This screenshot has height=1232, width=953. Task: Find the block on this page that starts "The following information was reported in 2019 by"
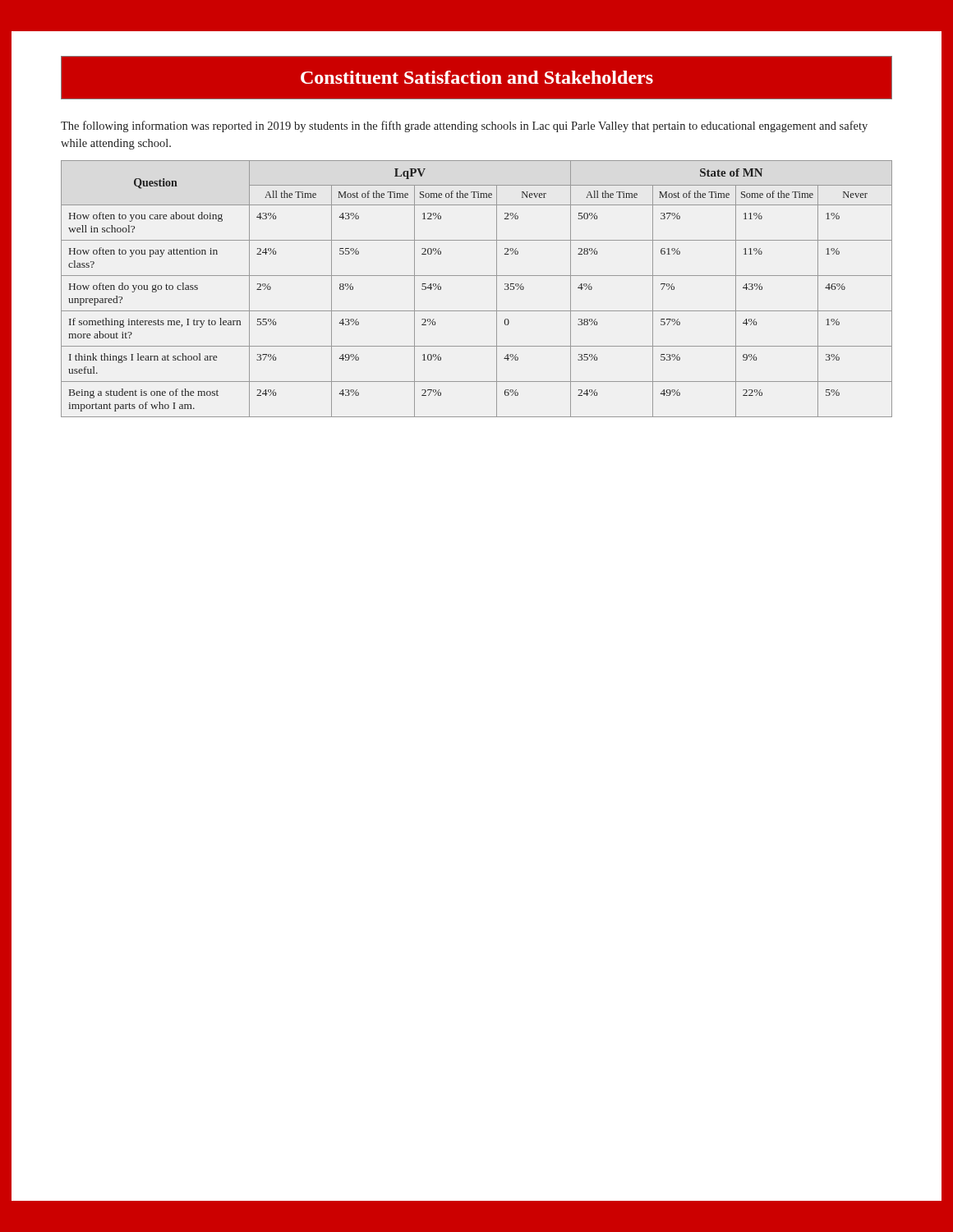point(464,134)
